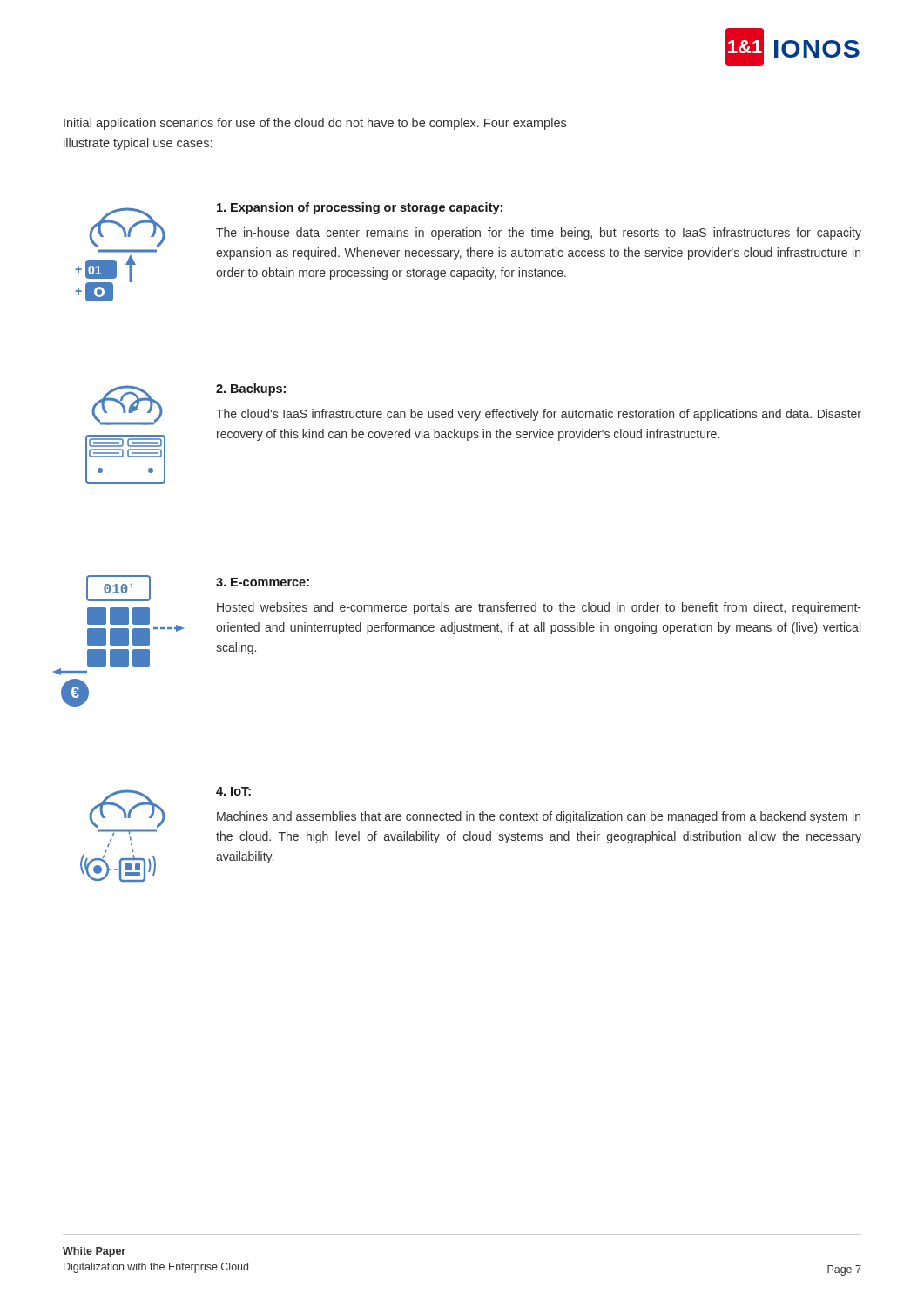Screen dimensions: 1307x924
Task: Find the text starting "3. E-commerce:"
Action: [263, 582]
